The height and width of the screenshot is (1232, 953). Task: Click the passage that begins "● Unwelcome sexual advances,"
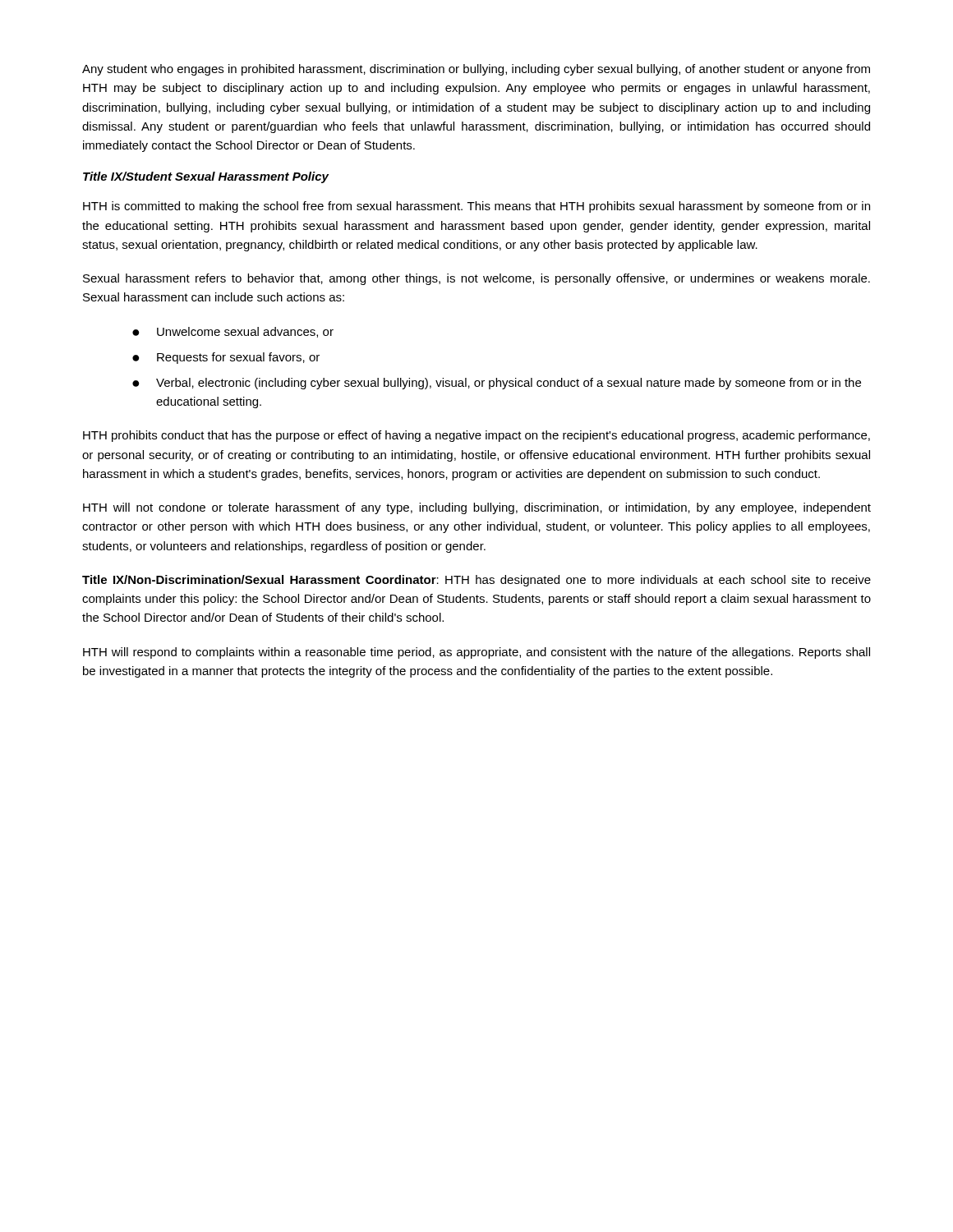[x=233, y=332]
